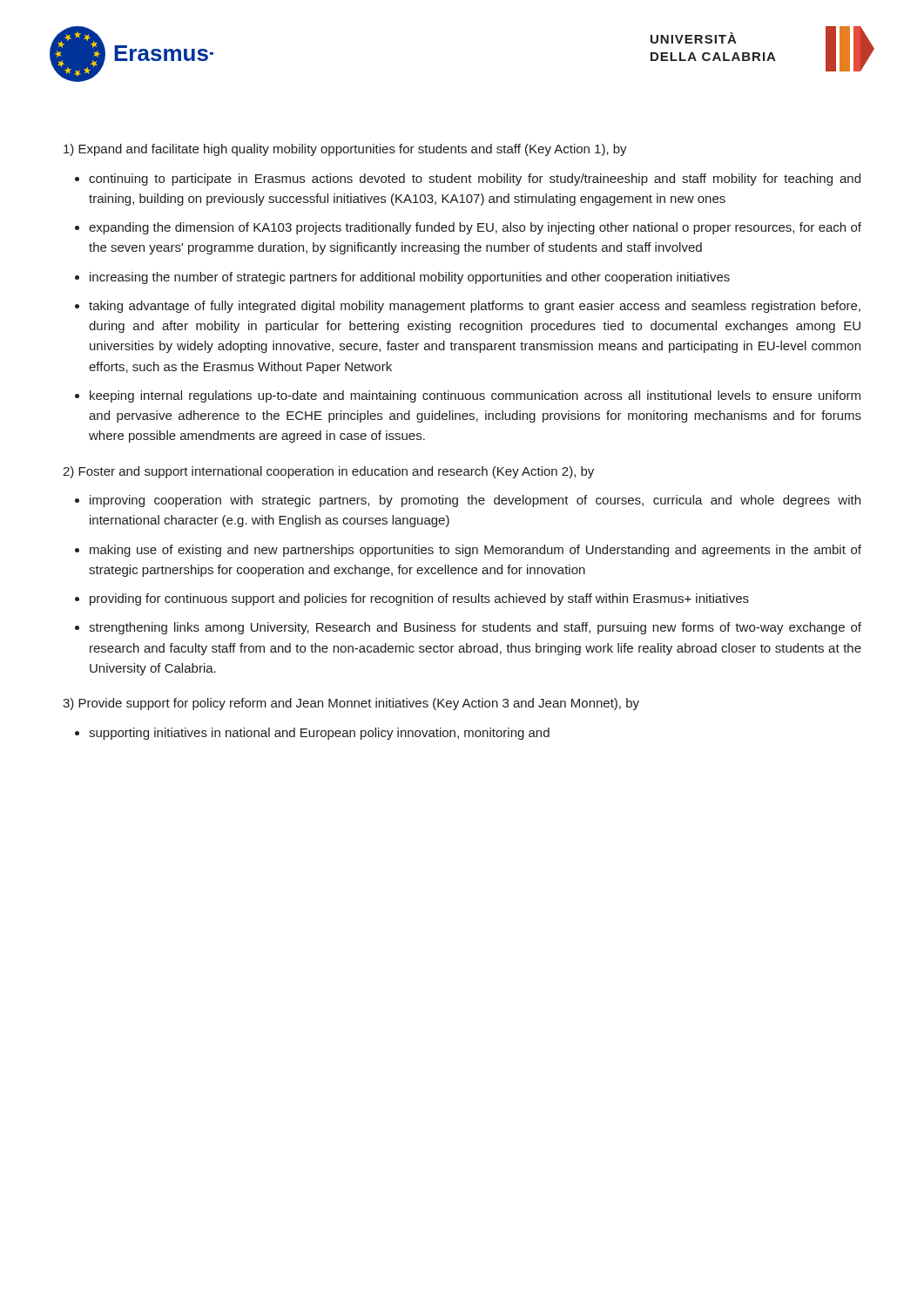Image resolution: width=924 pixels, height=1307 pixels.
Task: Click the passage that begins "expanding the dimension of KA103 projects"
Action: click(475, 237)
